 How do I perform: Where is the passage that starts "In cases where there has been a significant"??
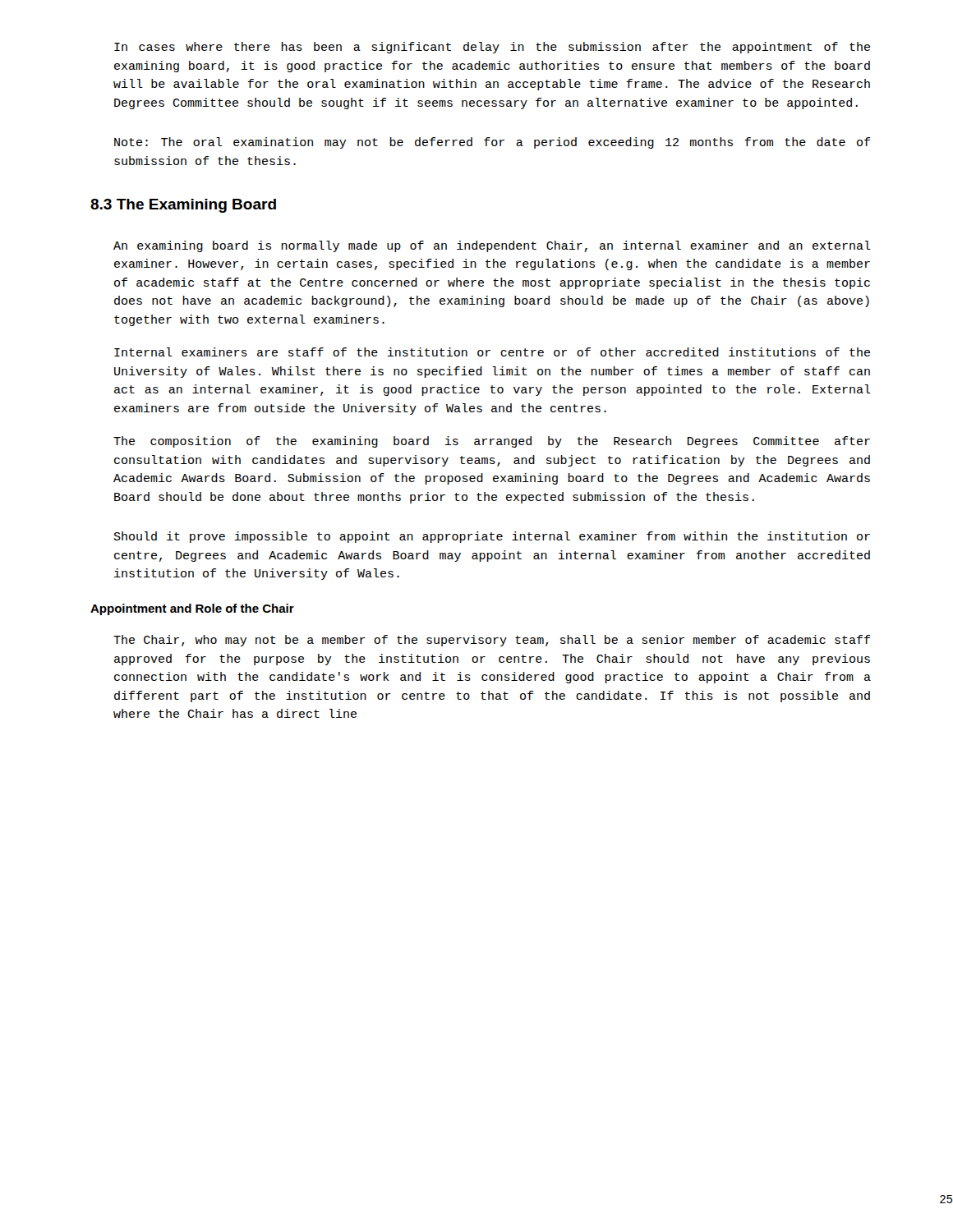[x=492, y=76]
